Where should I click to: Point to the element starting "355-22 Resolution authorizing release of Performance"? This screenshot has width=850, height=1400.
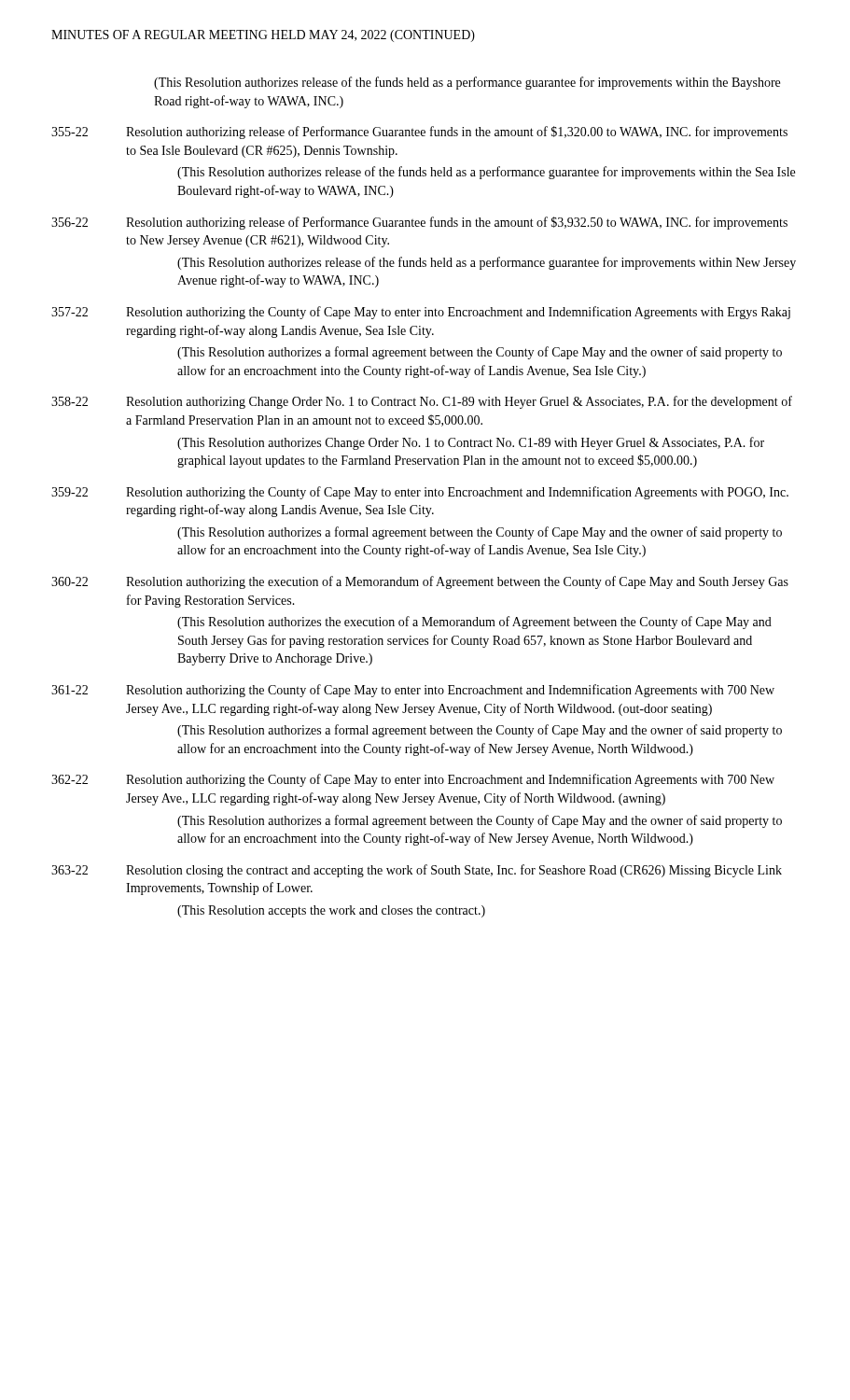425,162
